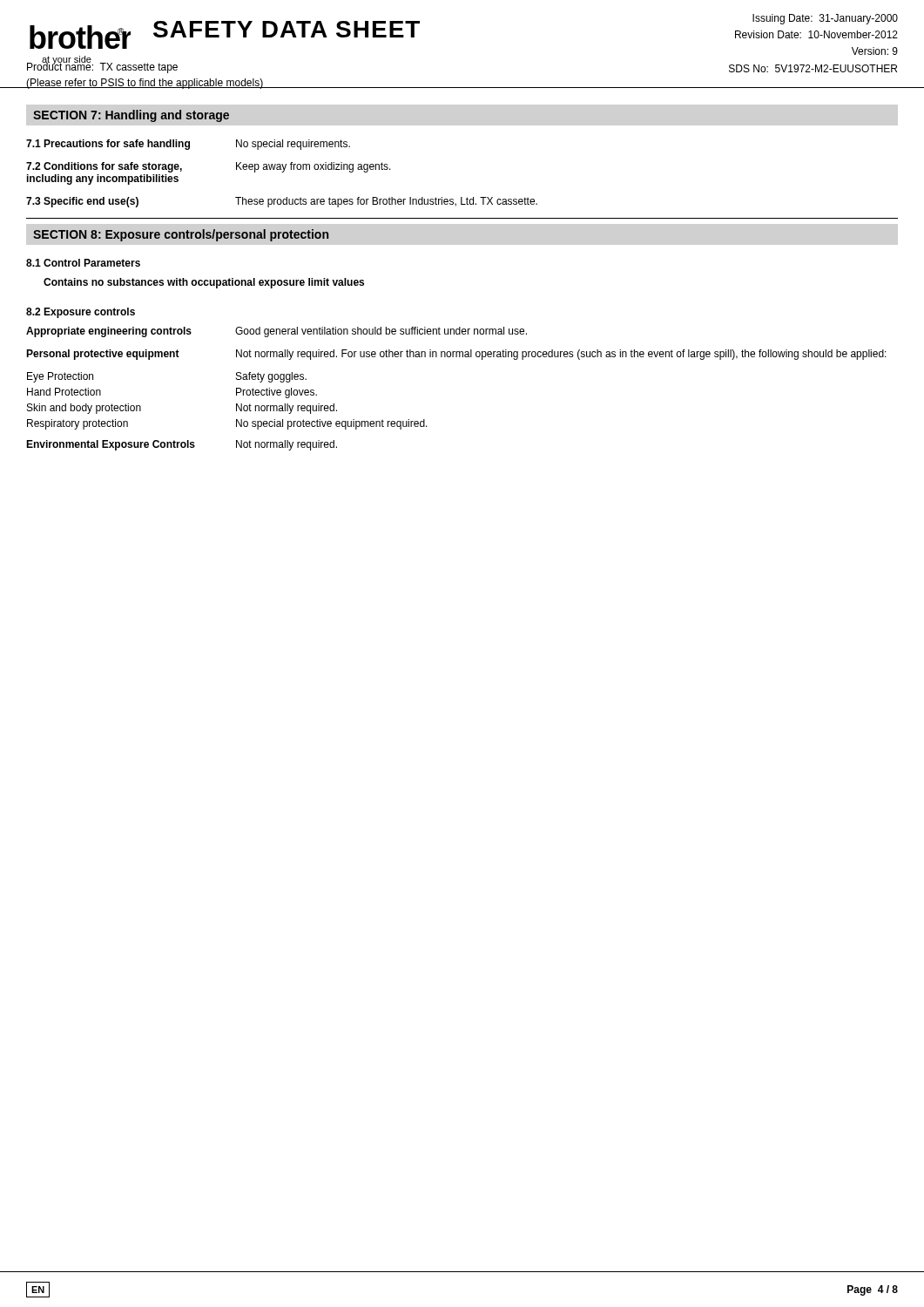Click the passage that begins "Appropriate engineering controls"

462,331
